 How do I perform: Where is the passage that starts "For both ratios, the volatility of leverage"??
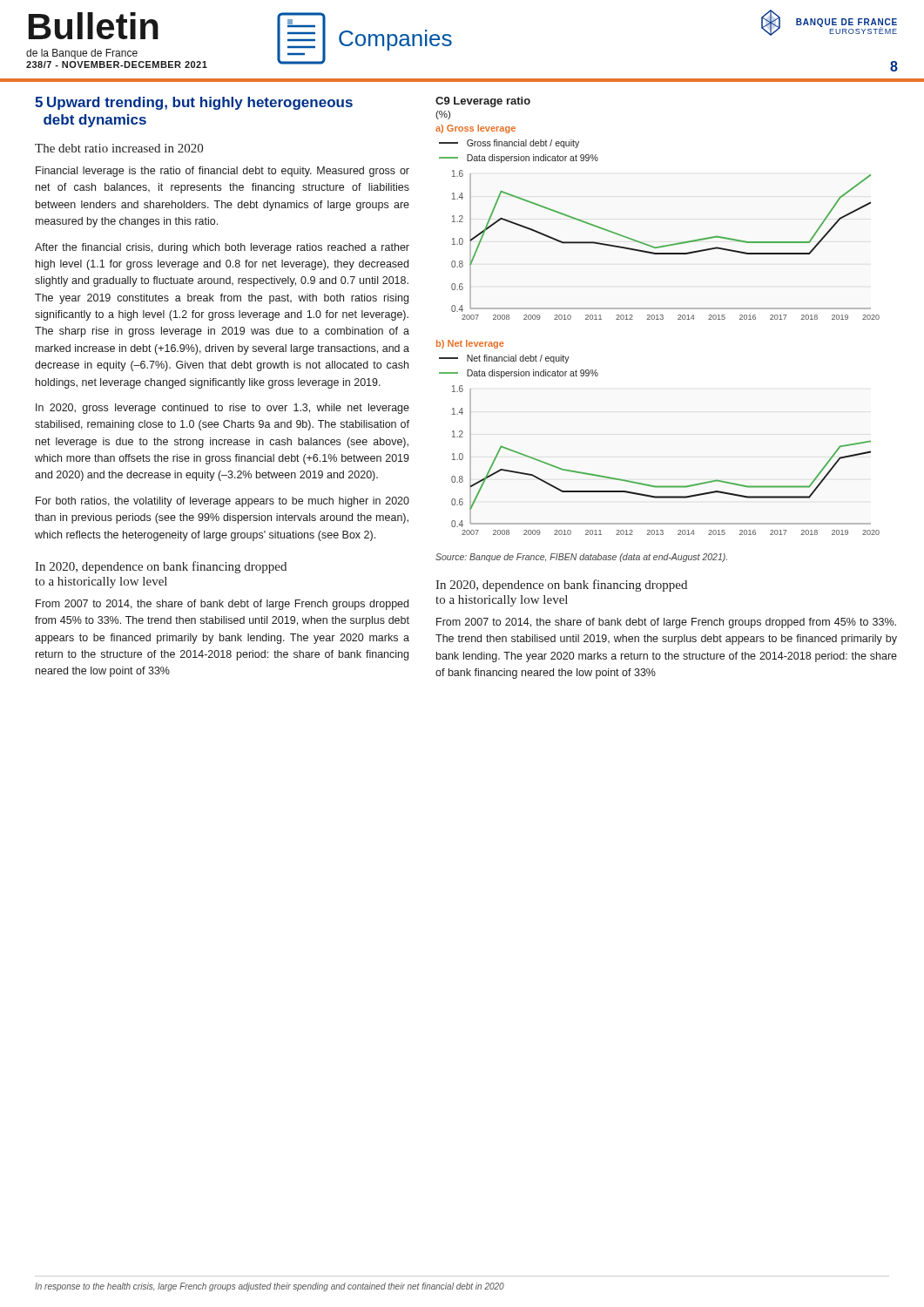222,518
